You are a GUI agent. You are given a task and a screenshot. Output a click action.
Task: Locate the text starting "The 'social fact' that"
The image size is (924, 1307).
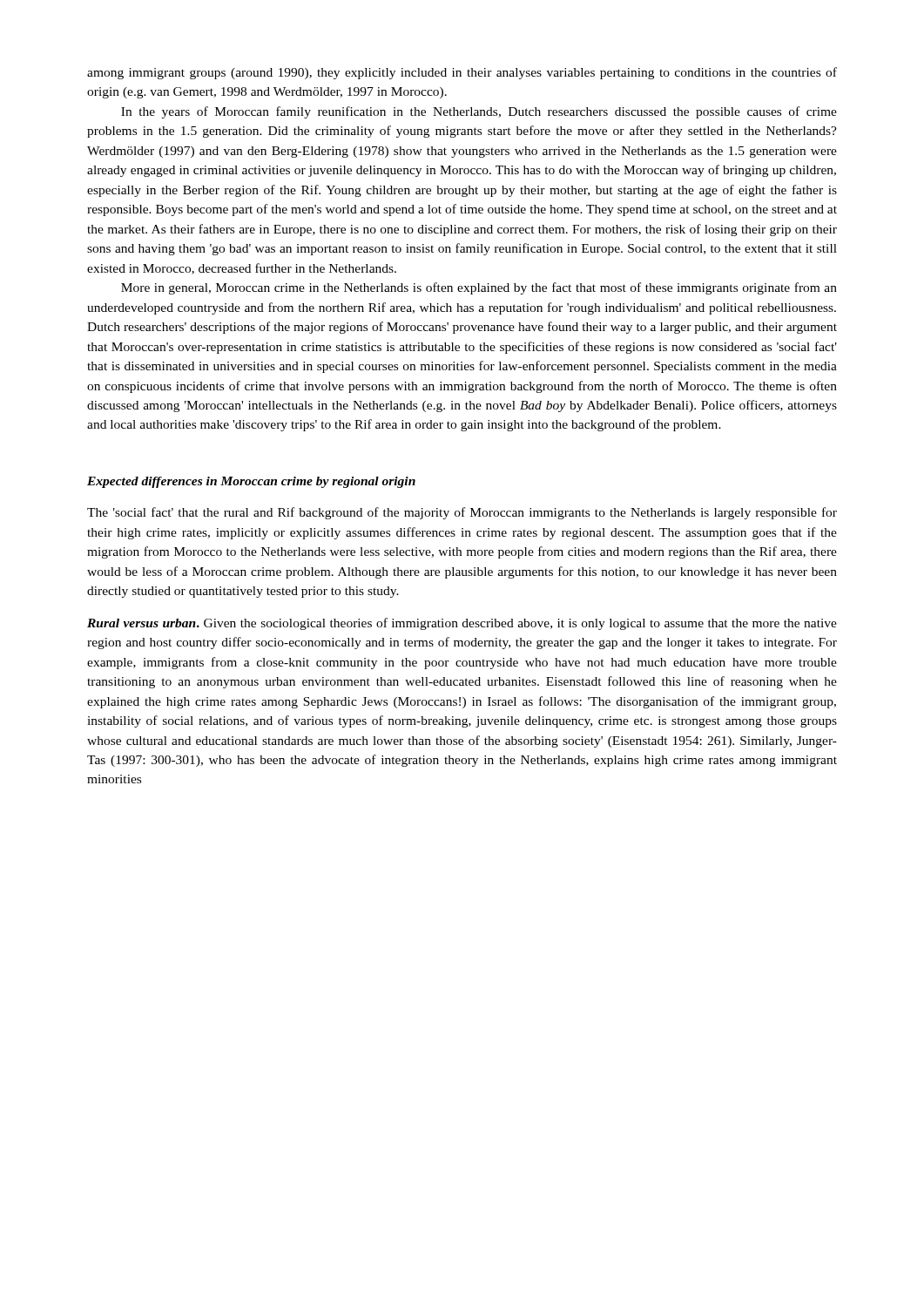(x=462, y=551)
